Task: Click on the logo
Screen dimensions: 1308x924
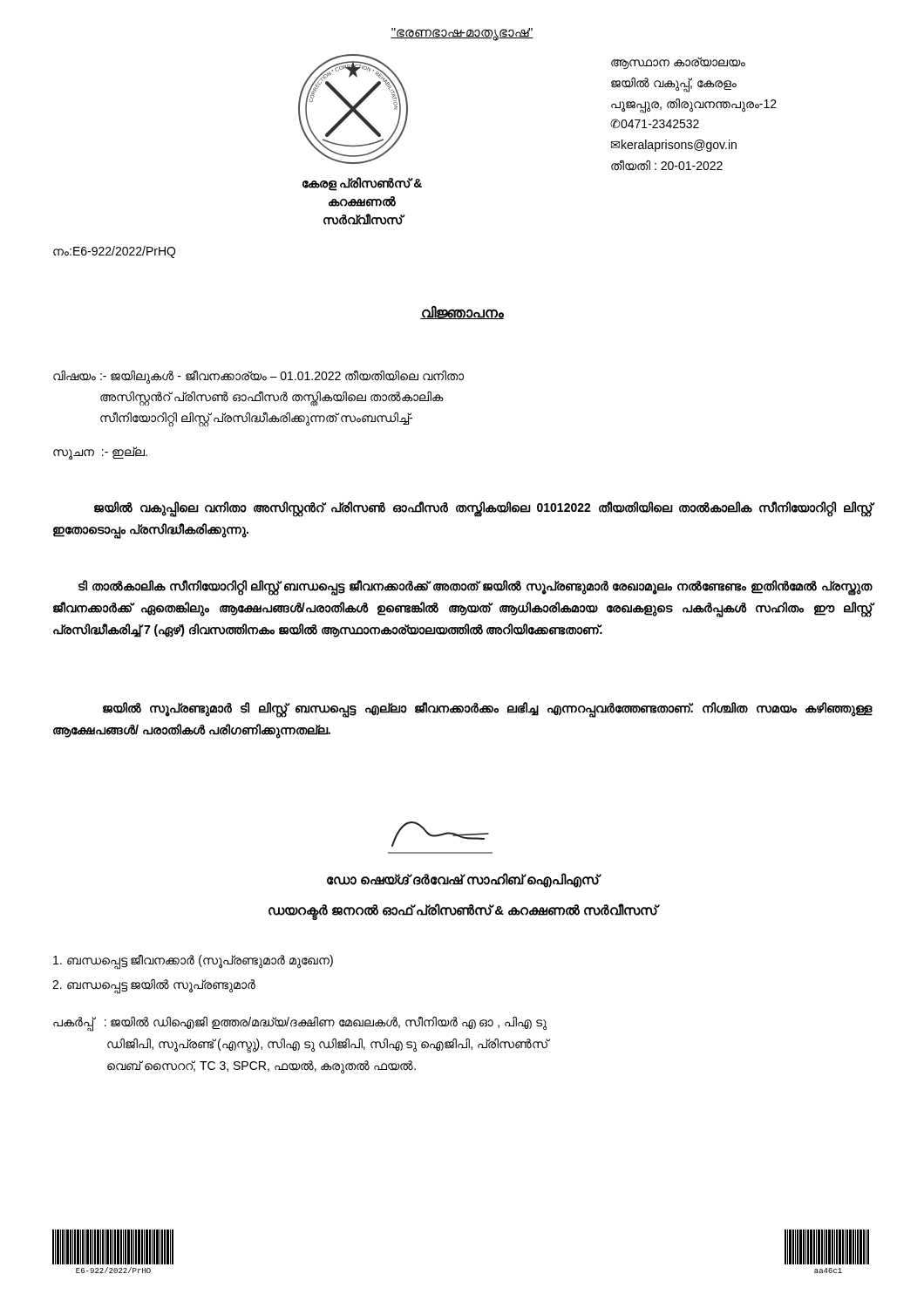Action: click(x=353, y=109)
